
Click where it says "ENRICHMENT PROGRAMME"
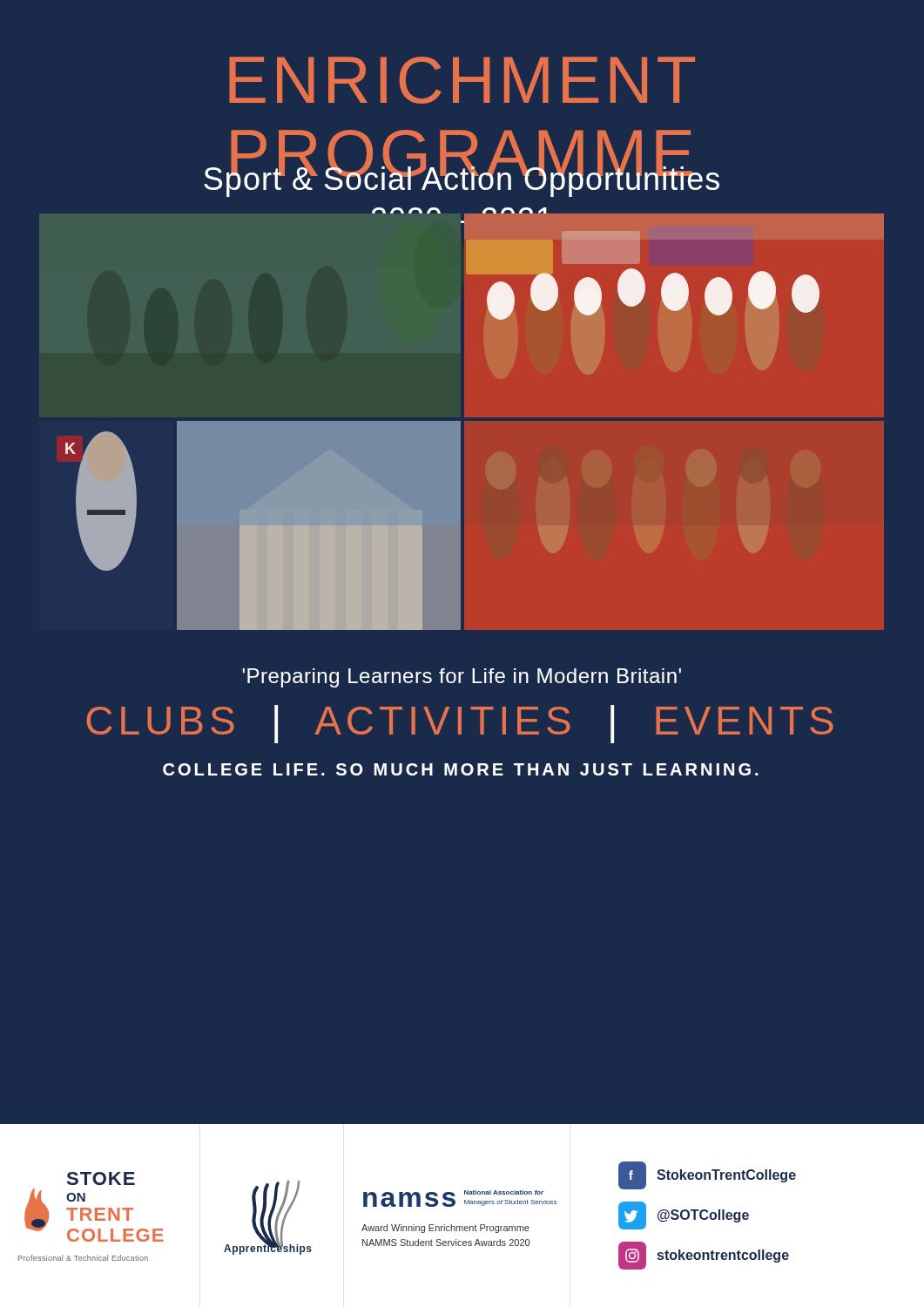[462, 116]
